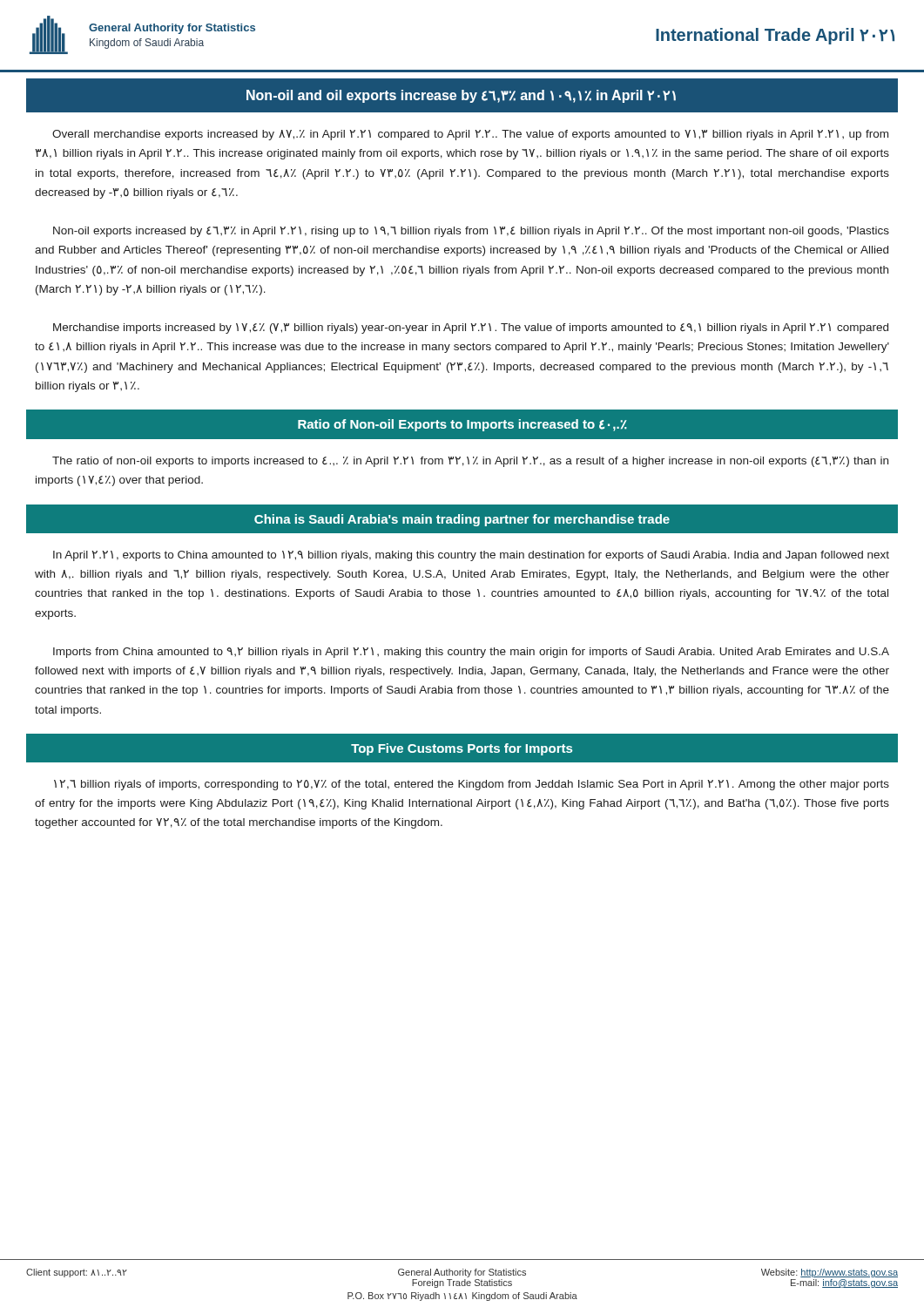
Task: Find the block starting "Ratio of Non-oil"
Action: [x=462, y=425]
